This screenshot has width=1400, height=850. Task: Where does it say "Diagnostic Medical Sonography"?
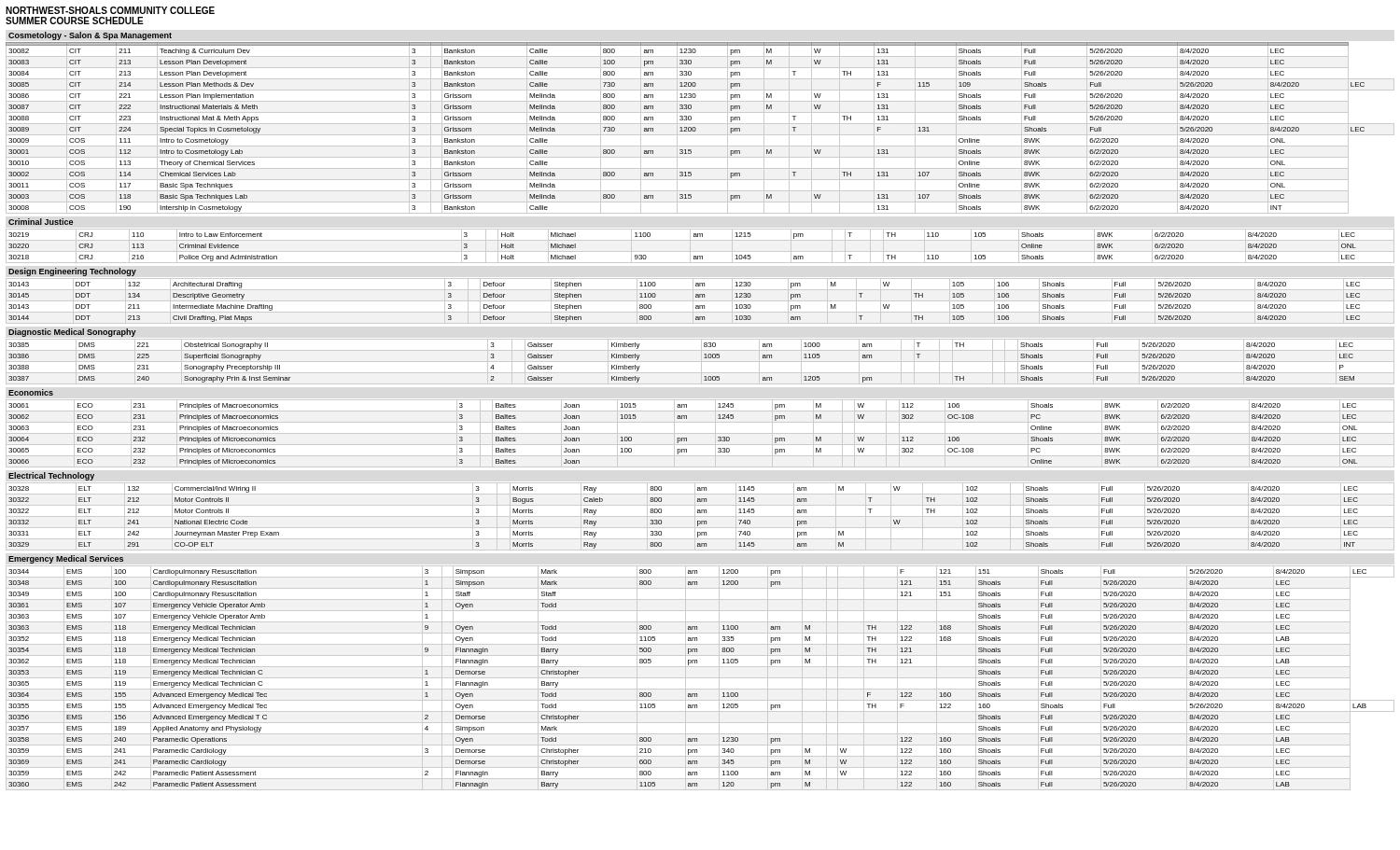(x=72, y=332)
